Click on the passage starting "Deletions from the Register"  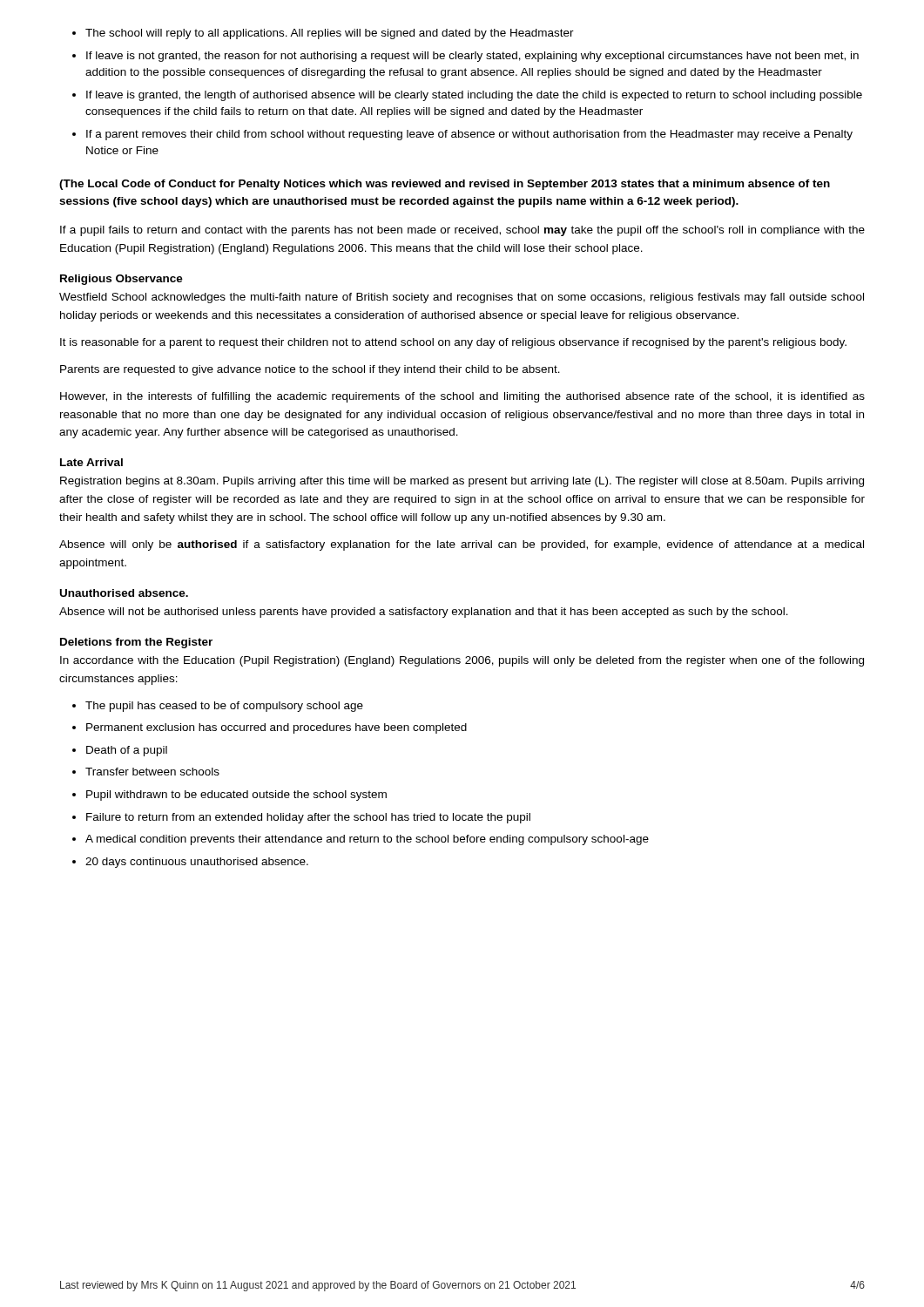(136, 642)
